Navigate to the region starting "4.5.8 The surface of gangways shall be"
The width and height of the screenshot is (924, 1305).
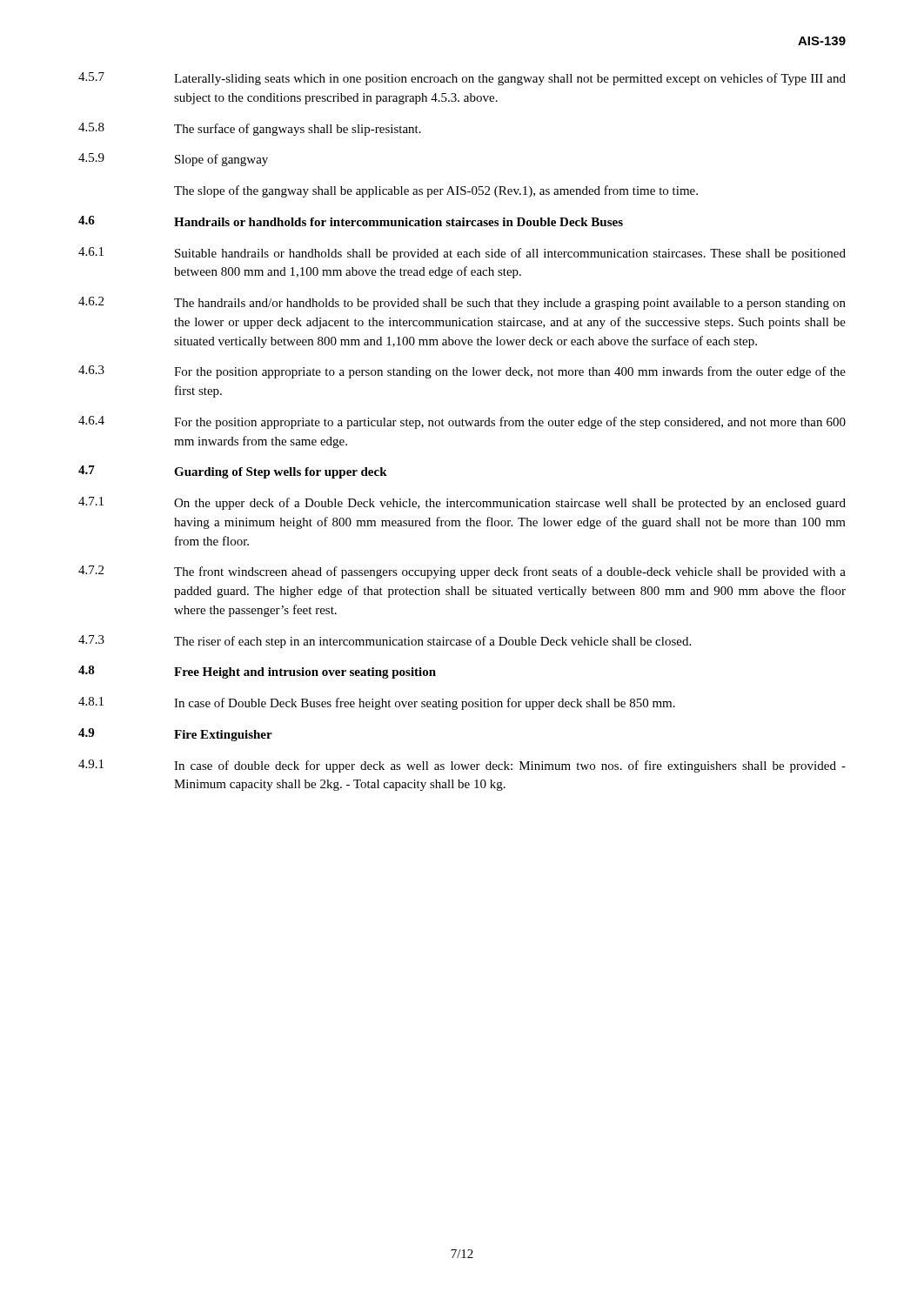250,129
